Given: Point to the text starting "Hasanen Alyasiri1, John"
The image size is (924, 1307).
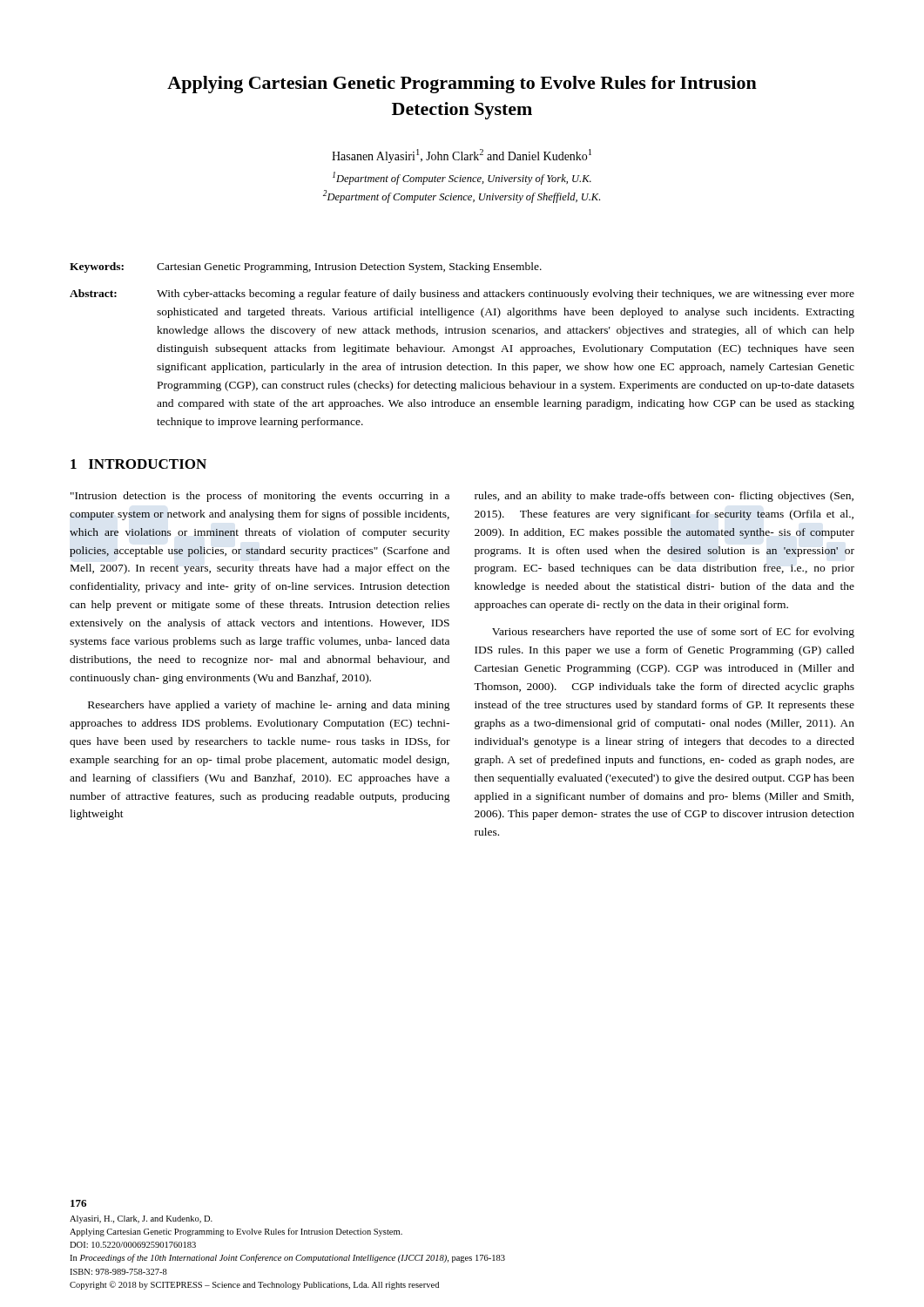Looking at the screenshot, I should (x=462, y=155).
